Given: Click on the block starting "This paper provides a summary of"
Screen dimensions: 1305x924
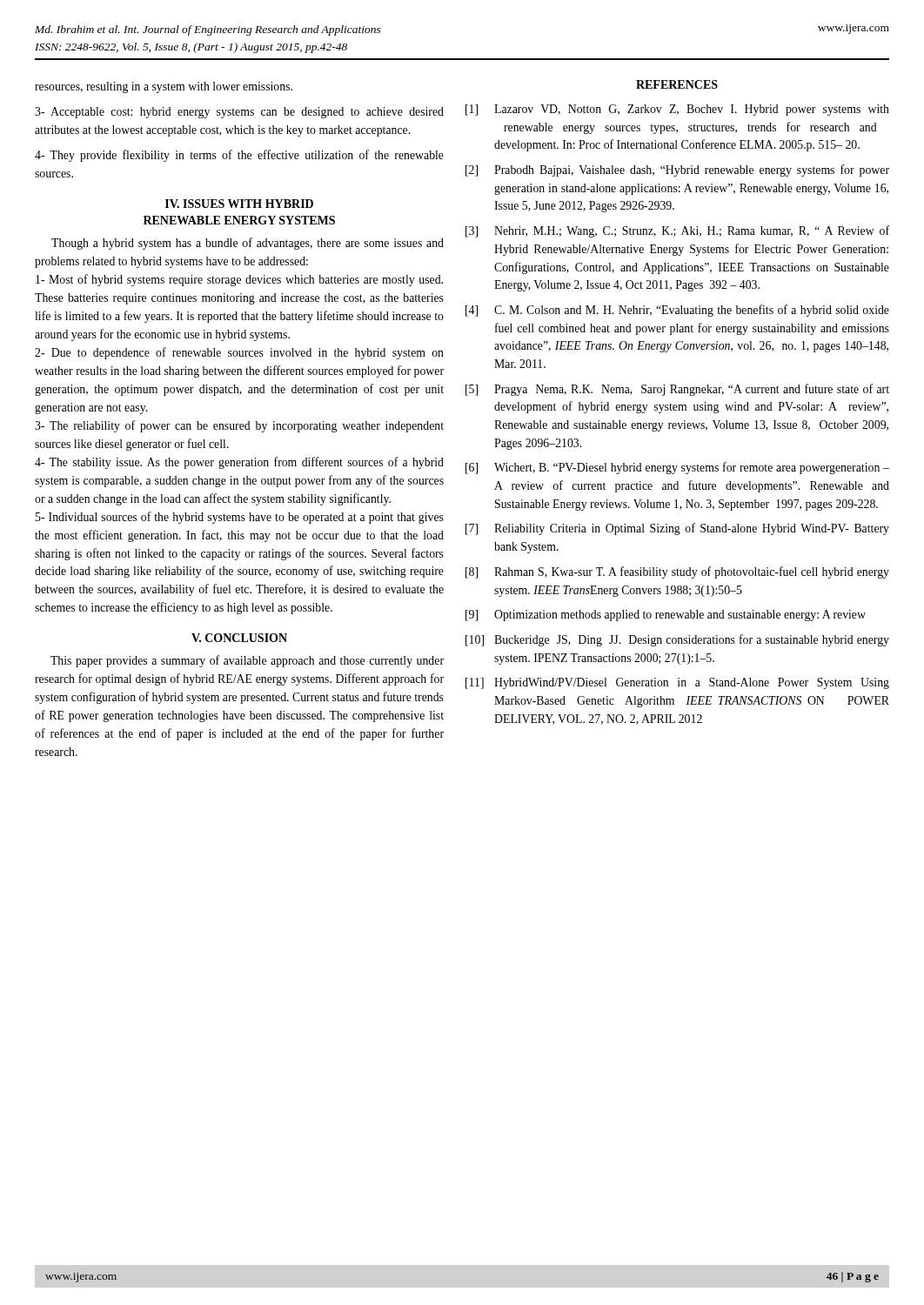Looking at the screenshot, I should [239, 706].
